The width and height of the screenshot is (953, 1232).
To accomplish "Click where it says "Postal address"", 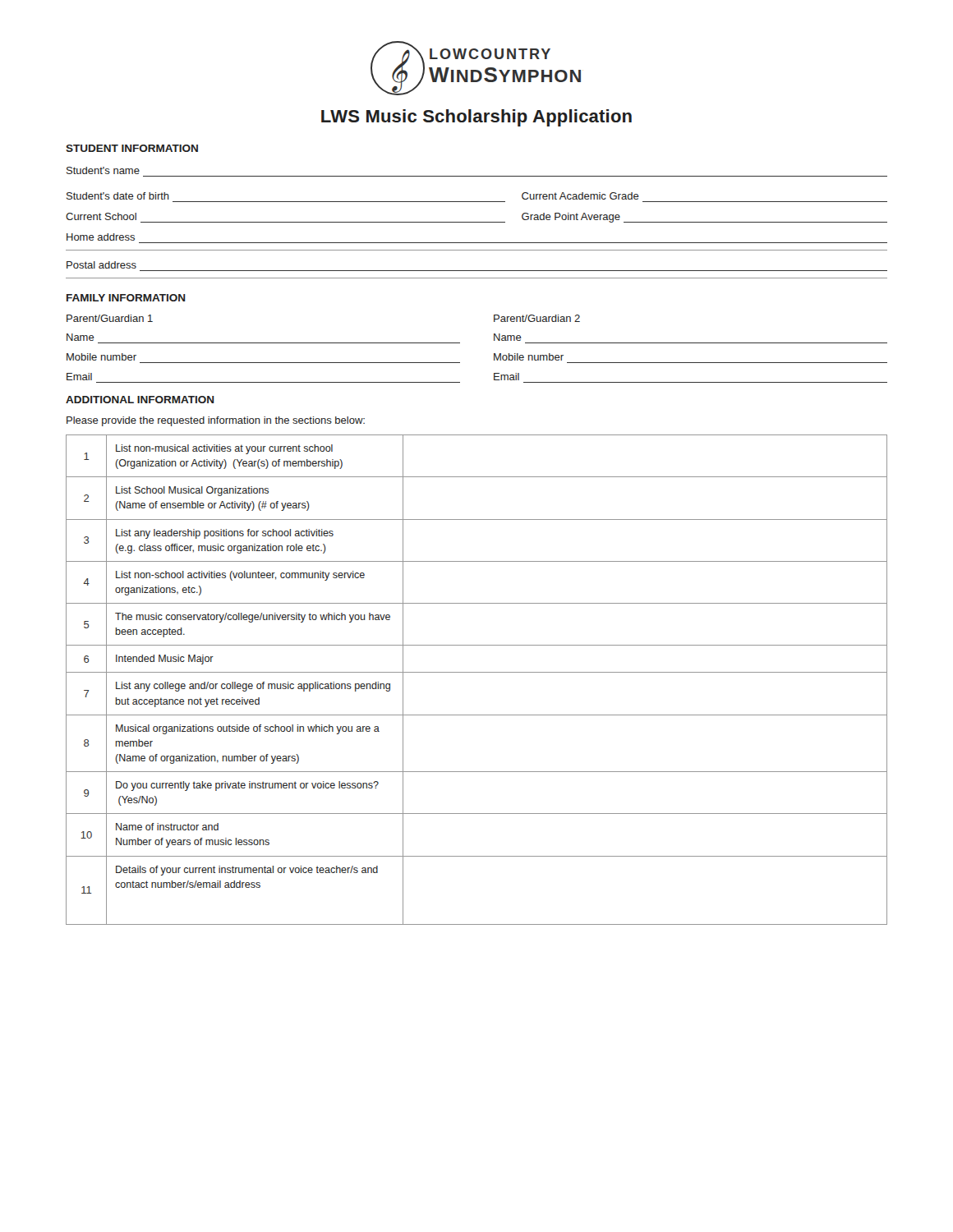I will click(476, 264).
